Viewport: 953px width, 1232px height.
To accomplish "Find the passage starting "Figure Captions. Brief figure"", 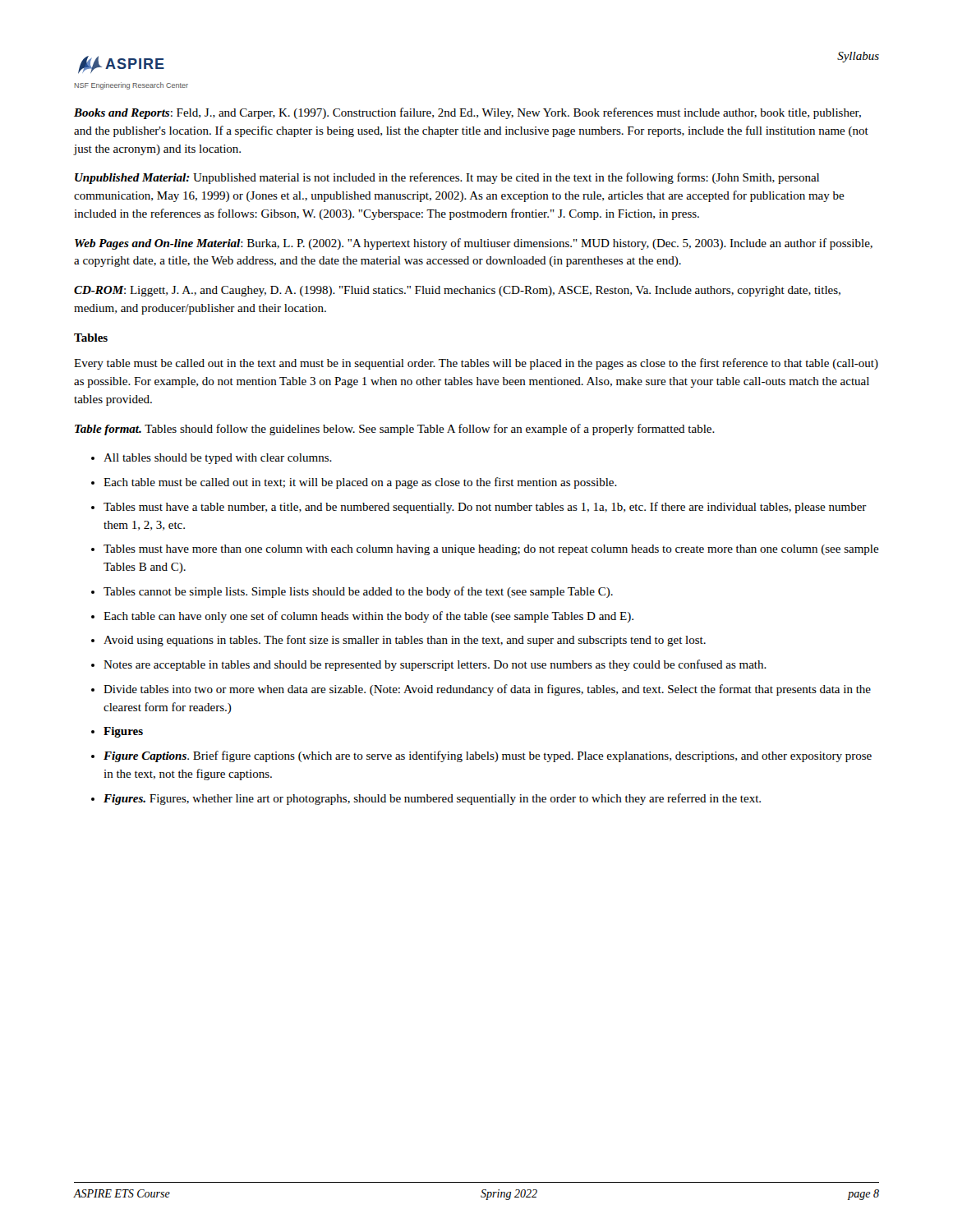I will click(x=491, y=765).
